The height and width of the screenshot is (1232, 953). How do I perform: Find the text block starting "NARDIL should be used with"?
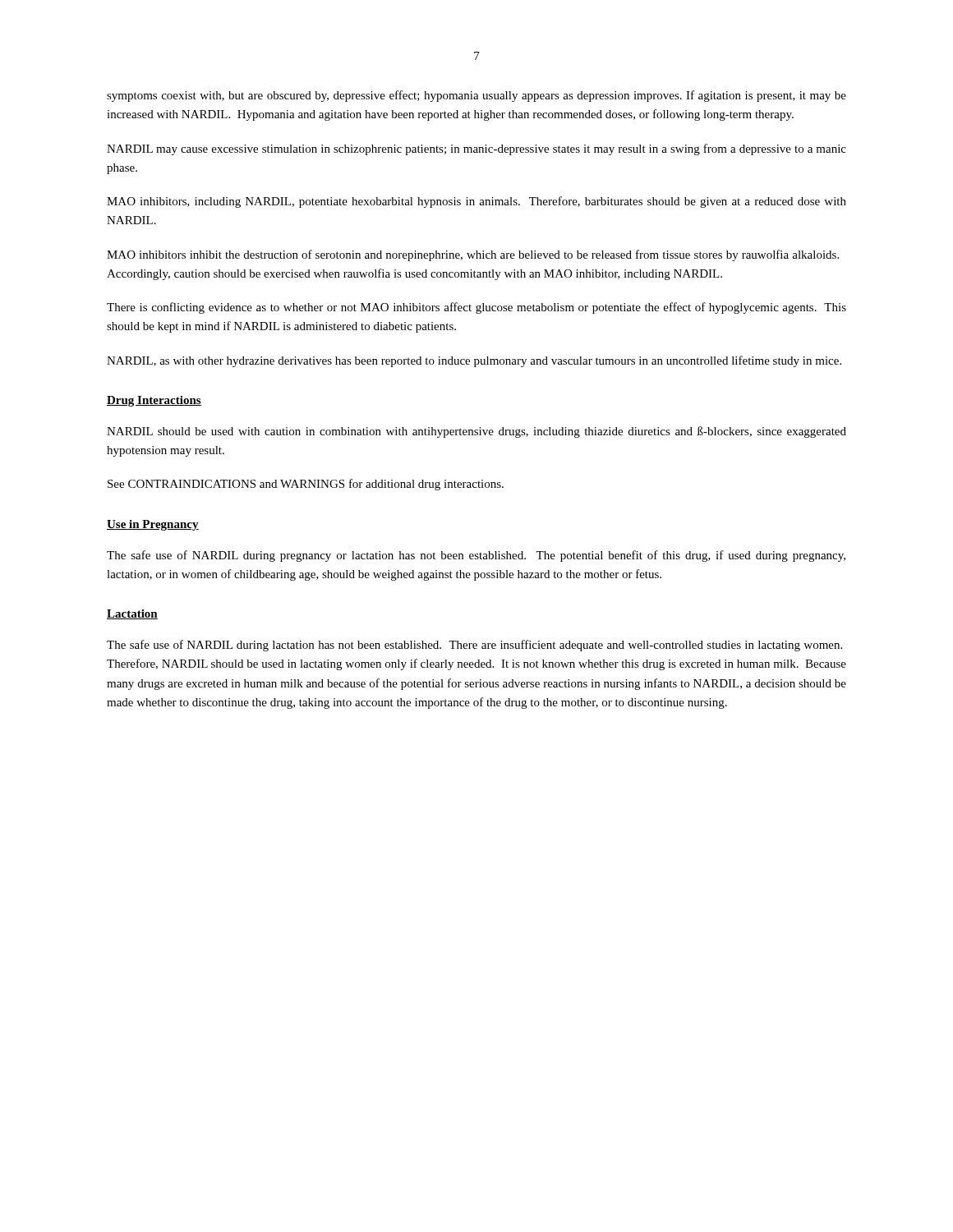point(476,441)
